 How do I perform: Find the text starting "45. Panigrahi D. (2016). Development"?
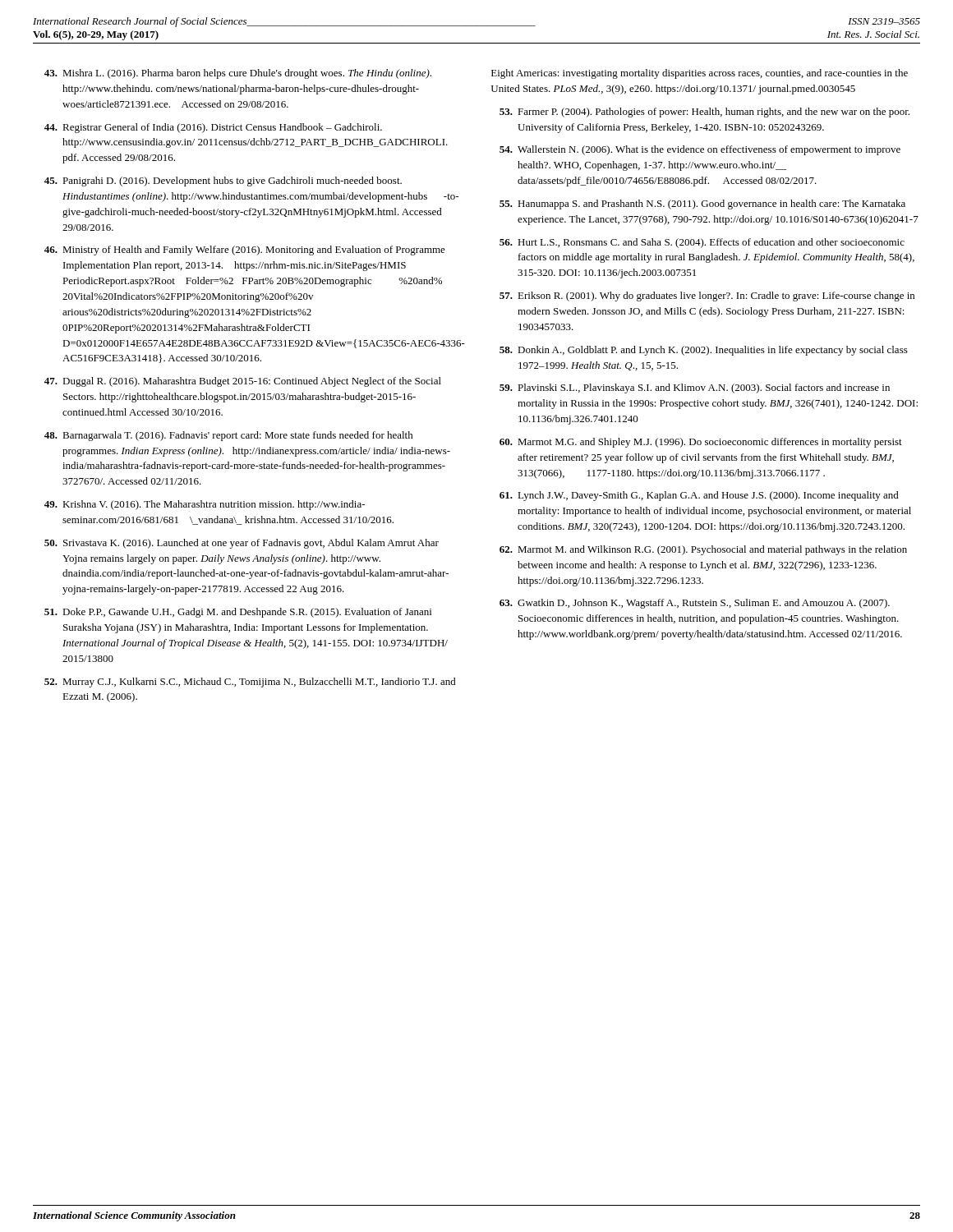tap(249, 204)
